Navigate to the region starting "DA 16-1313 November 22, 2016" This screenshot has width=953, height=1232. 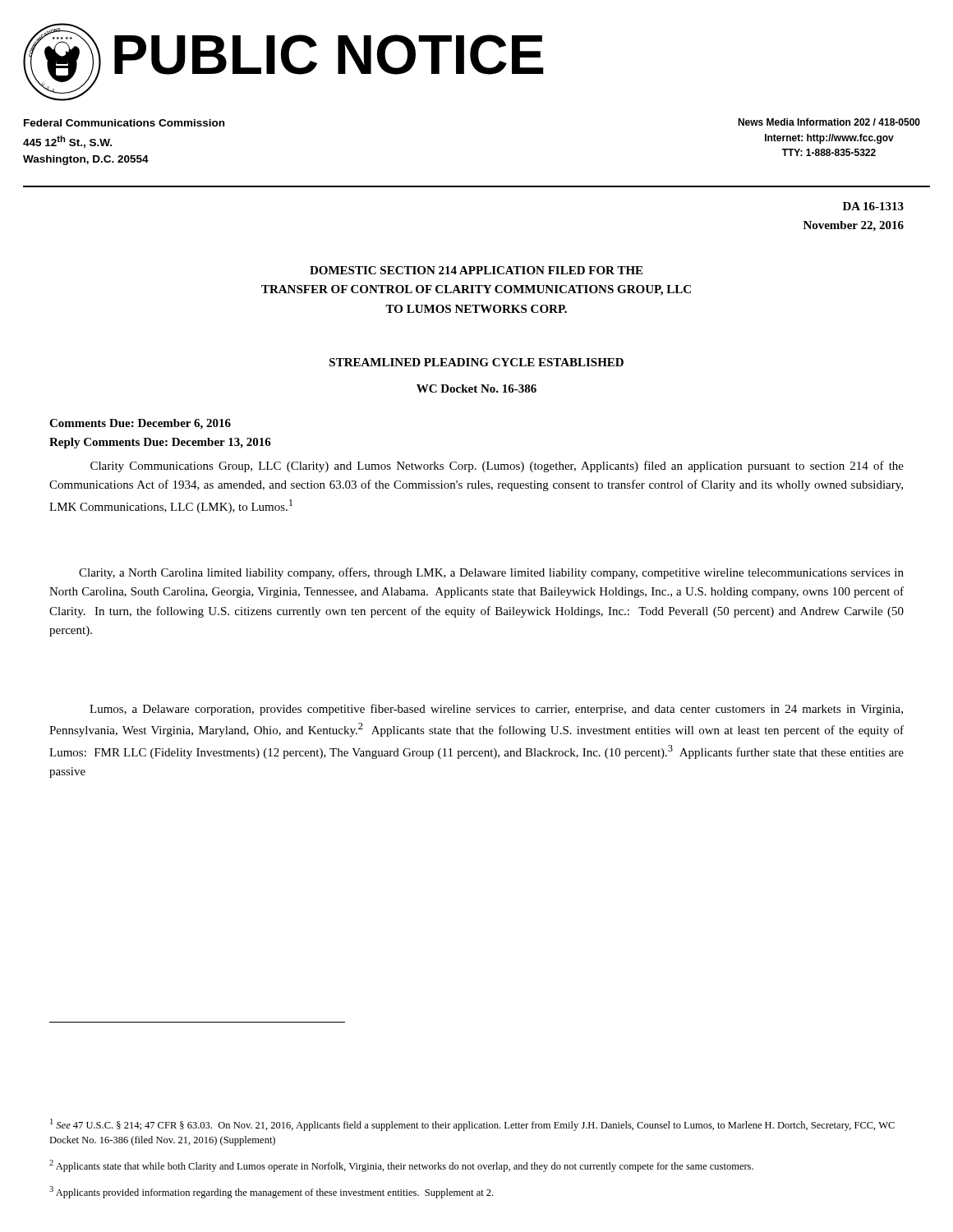(x=853, y=215)
